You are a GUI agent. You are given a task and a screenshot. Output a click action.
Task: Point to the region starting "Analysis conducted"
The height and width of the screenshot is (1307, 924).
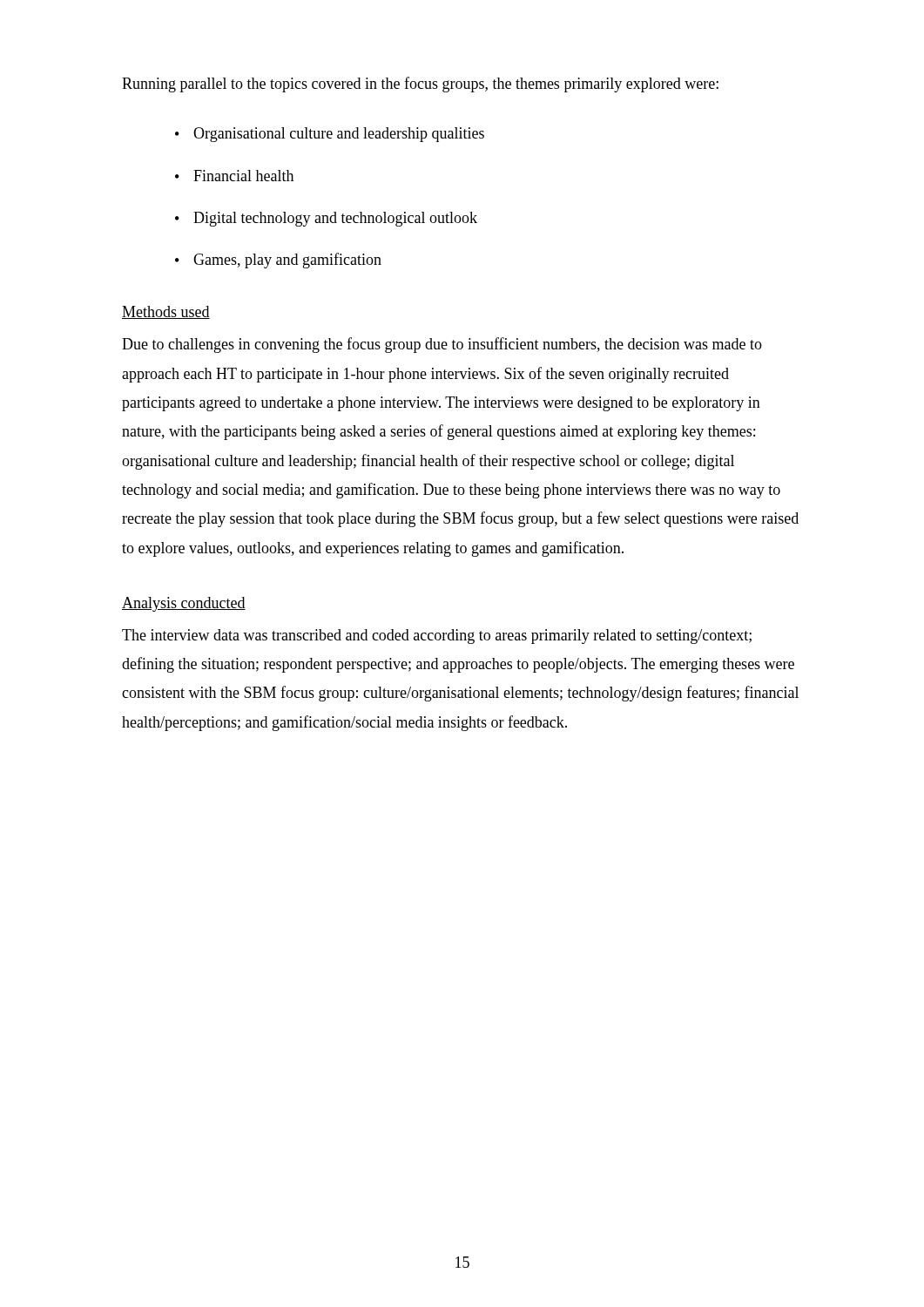point(184,603)
